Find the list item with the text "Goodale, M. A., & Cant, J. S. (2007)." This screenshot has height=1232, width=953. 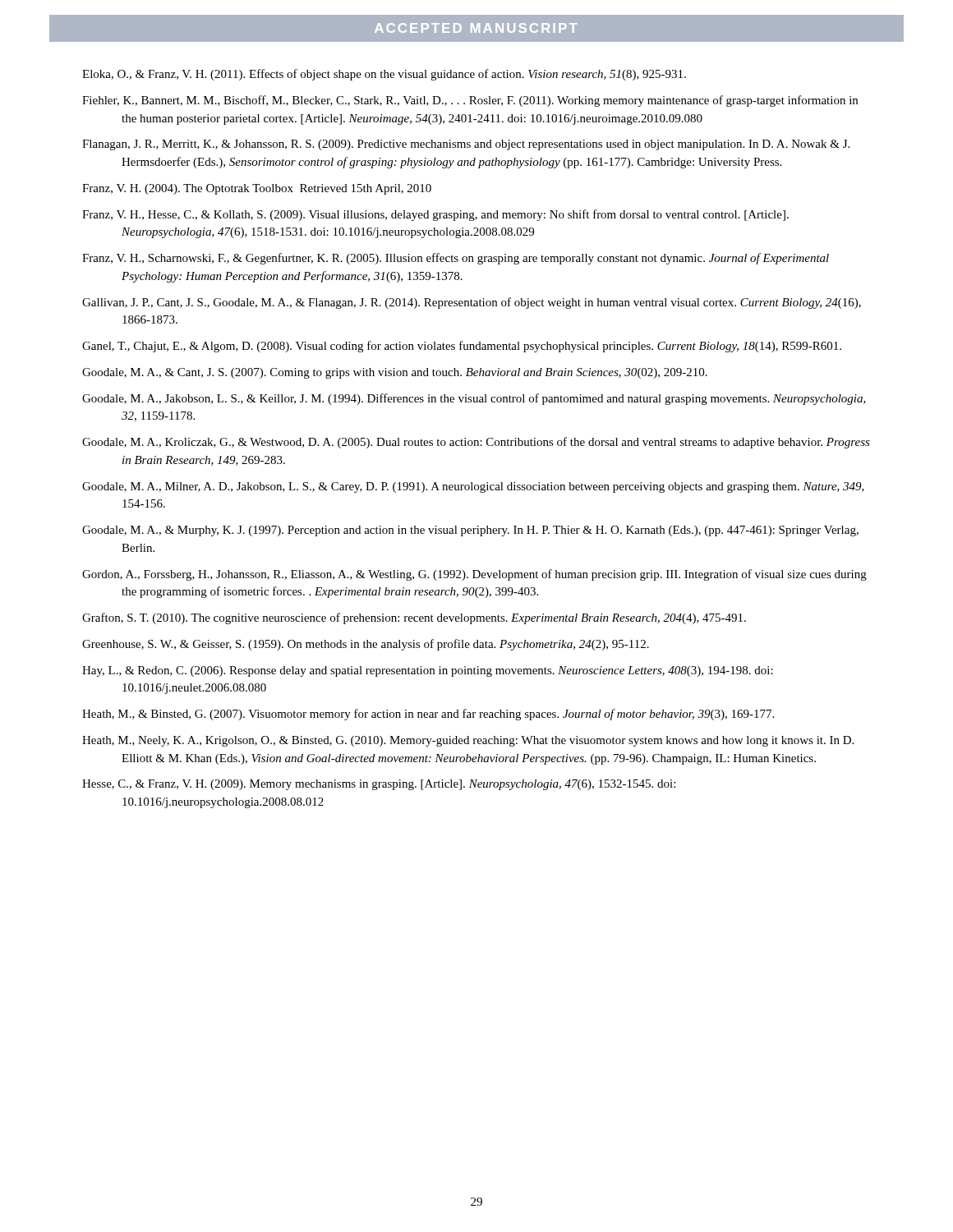(395, 372)
